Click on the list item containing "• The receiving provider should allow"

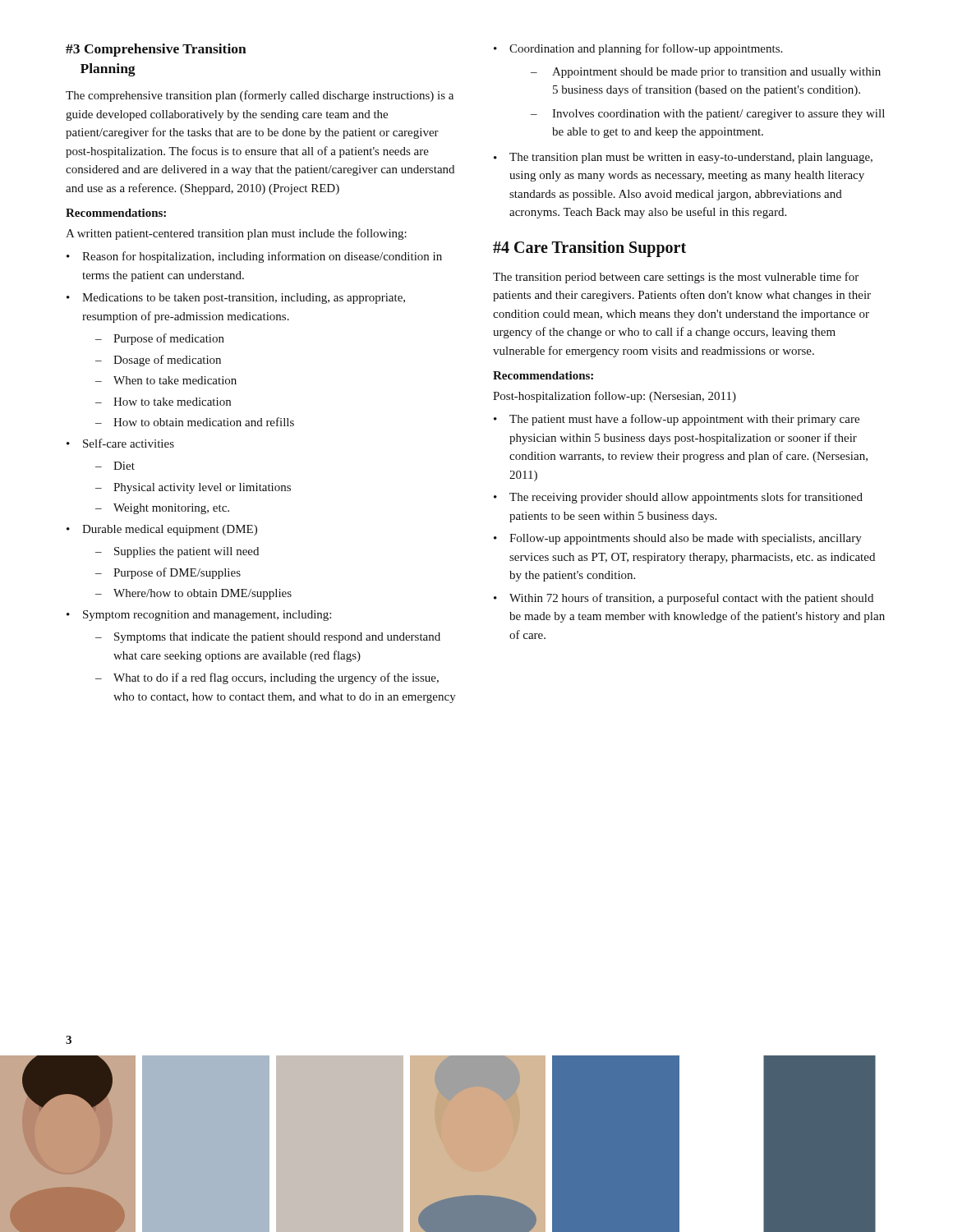tap(690, 506)
